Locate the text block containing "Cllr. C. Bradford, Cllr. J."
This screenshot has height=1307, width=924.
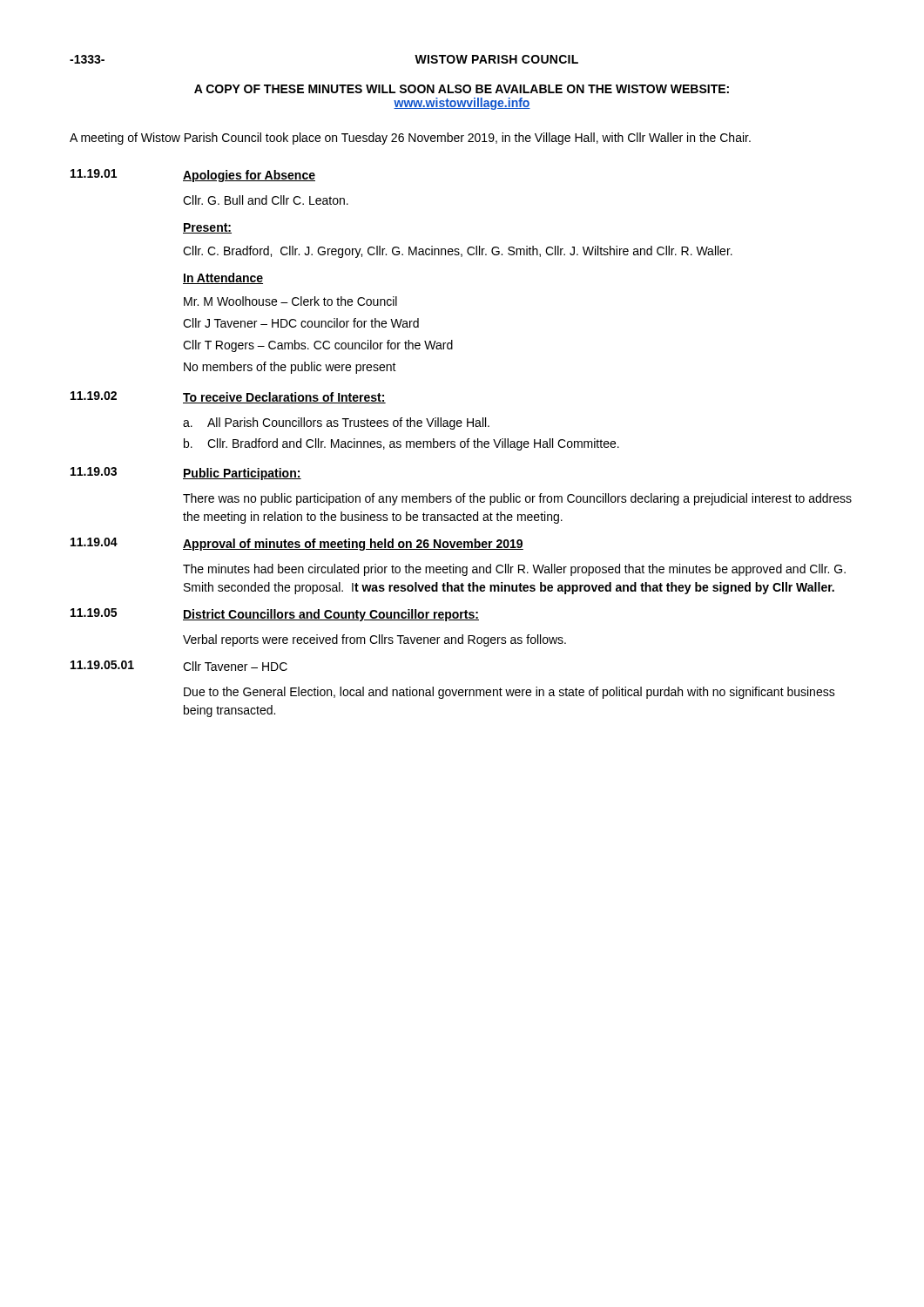(458, 251)
